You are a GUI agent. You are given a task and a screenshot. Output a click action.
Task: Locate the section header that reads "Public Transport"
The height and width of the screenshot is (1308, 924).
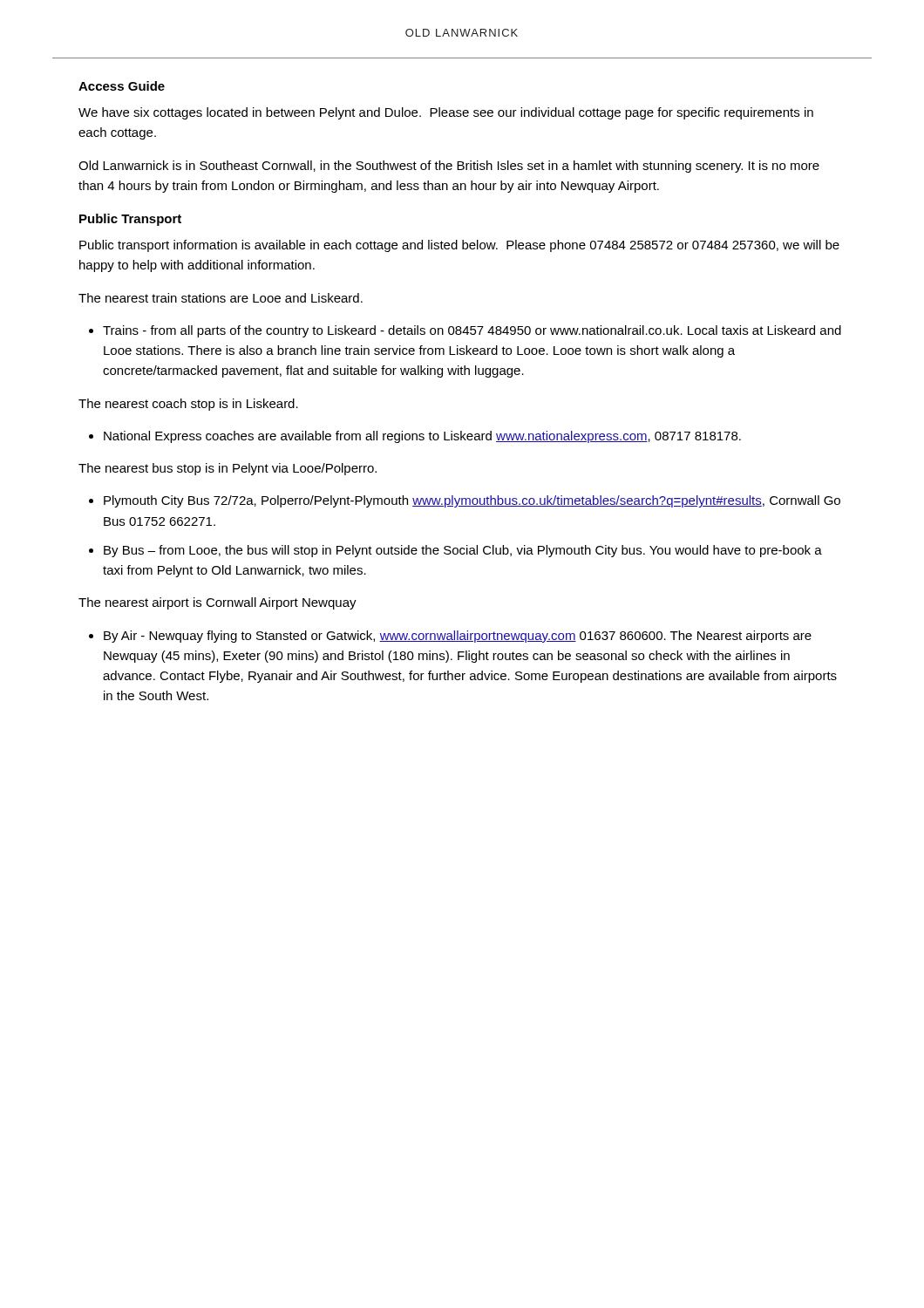130,218
